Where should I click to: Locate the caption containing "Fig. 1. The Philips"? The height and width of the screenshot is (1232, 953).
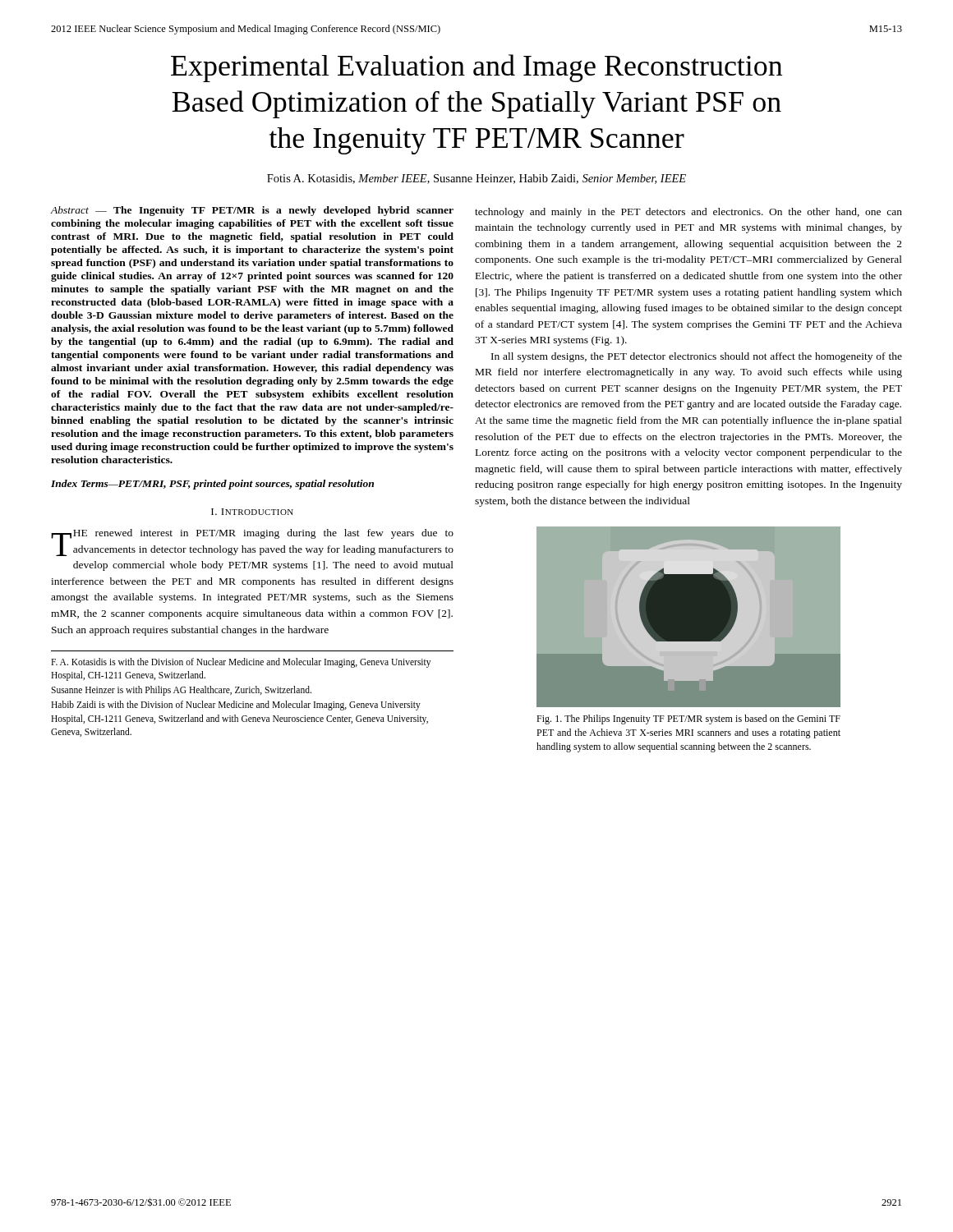pos(688,733)
